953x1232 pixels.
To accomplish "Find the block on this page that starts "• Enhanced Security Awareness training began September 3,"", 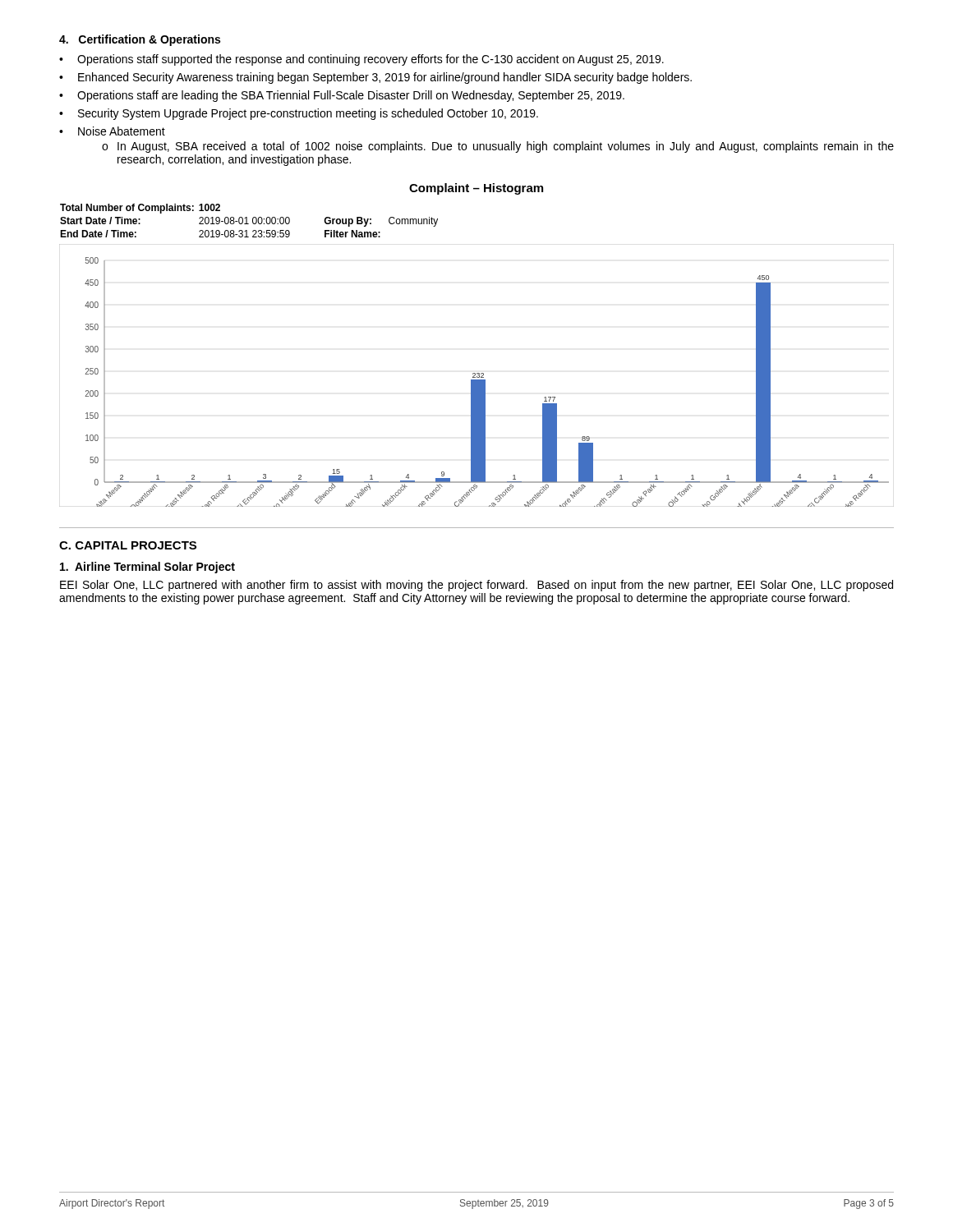I will [x=476, y=77].
